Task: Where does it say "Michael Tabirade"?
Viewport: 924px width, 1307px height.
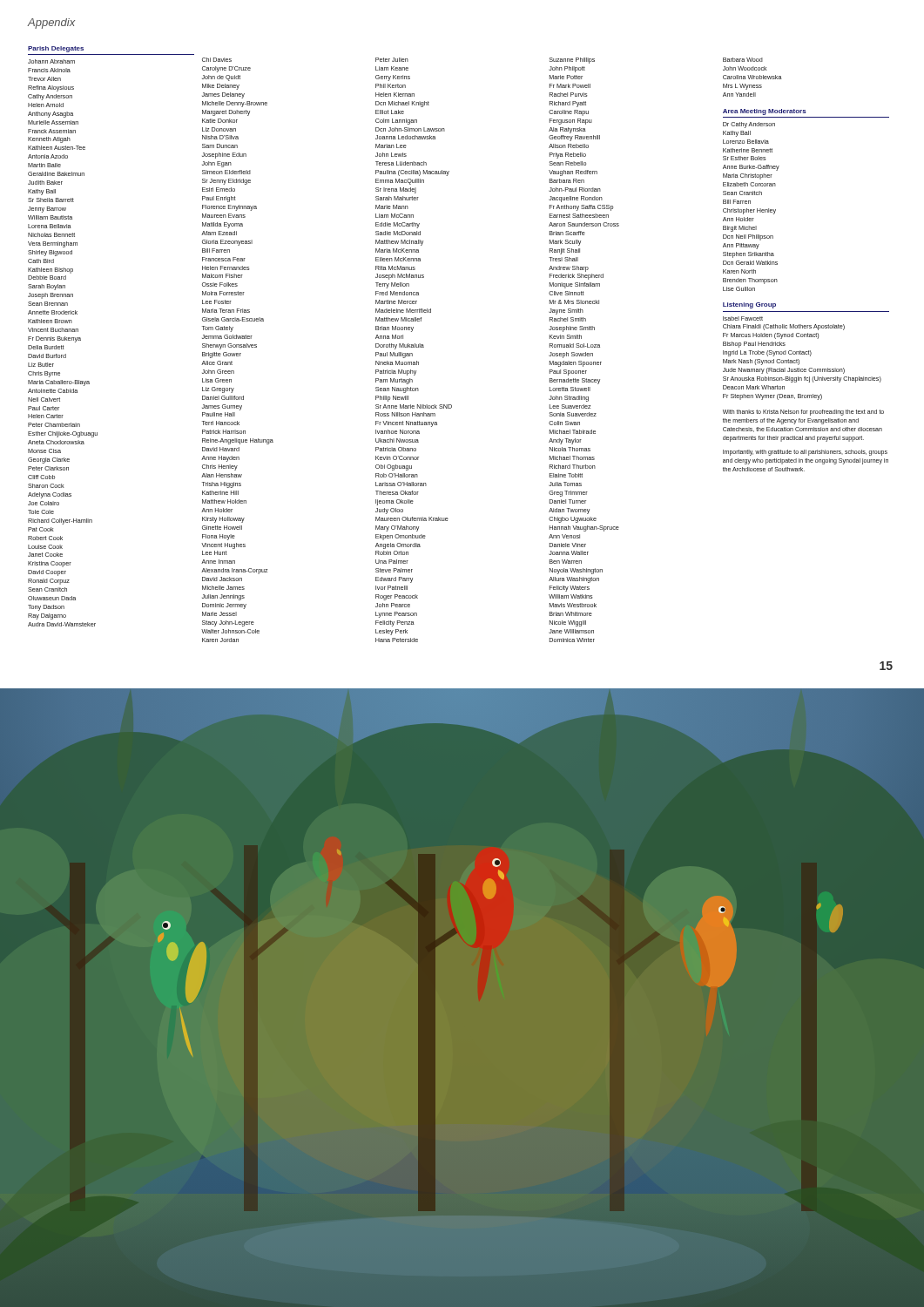Action: pos(572,432)
